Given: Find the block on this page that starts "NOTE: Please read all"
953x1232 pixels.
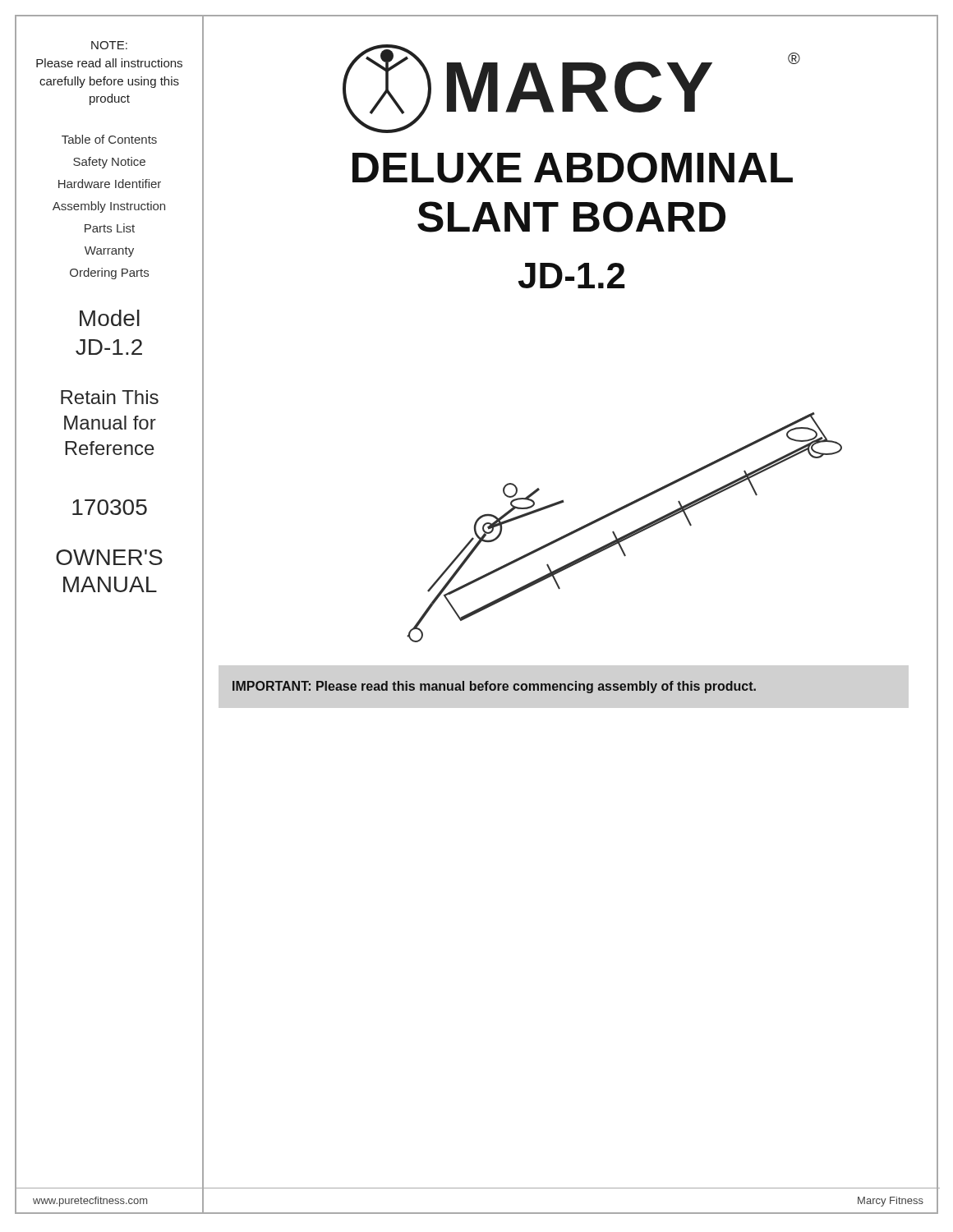Looking at the screenshot, I should click(x=109, y=72).
